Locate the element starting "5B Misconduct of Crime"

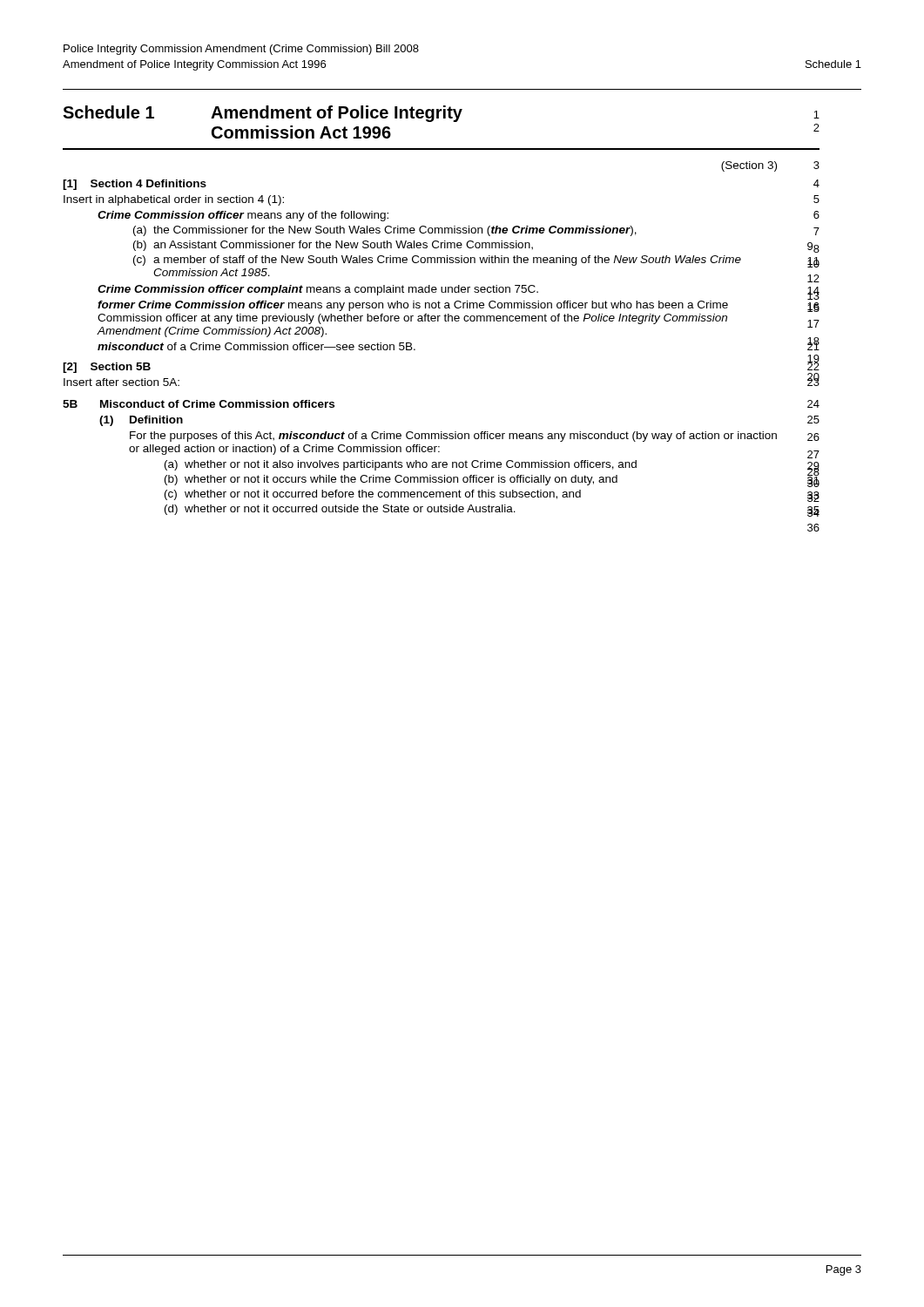pyautogui.click(x=199, y=404)
